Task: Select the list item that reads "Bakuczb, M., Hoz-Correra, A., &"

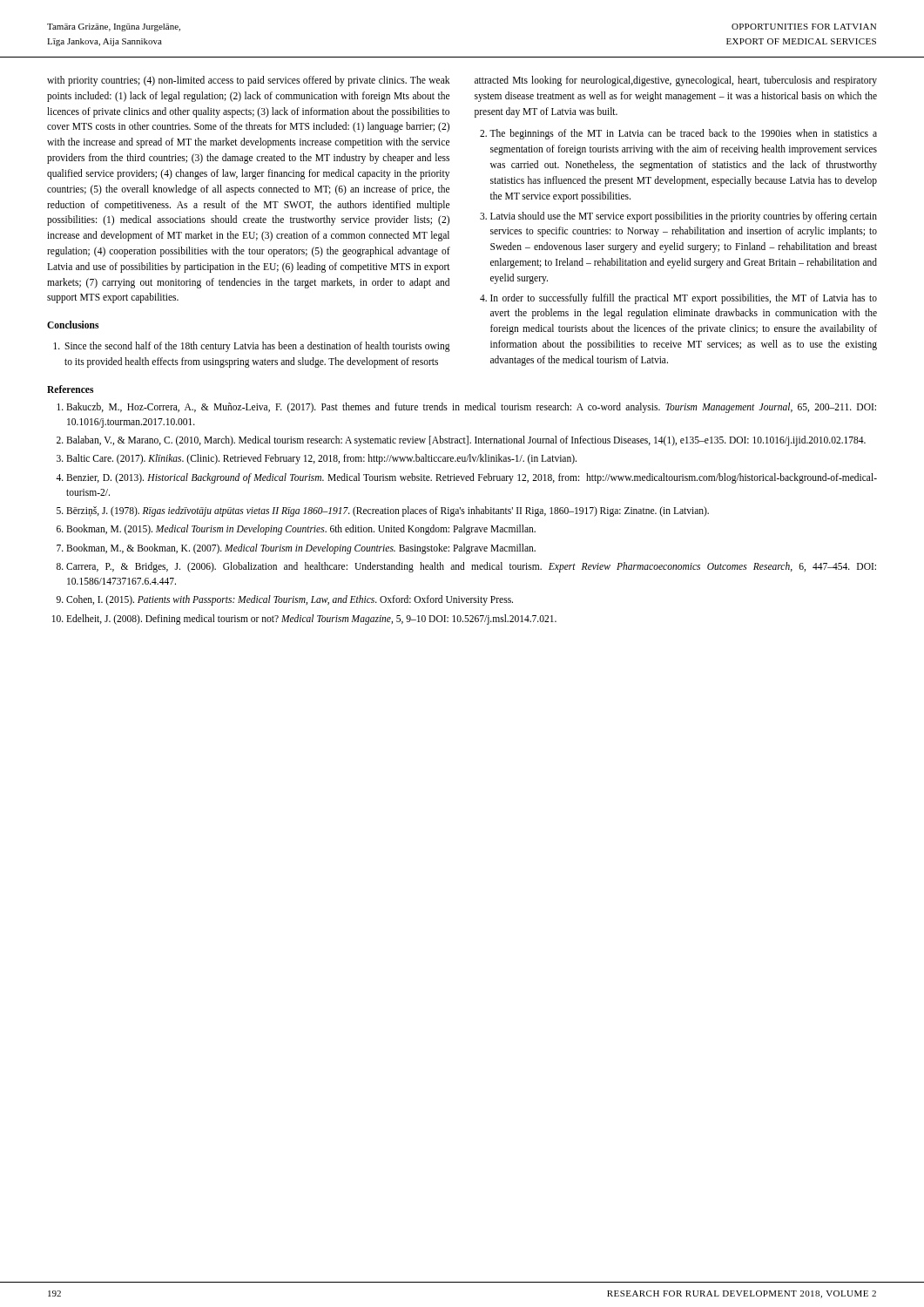Action: (x=472, y=414)
